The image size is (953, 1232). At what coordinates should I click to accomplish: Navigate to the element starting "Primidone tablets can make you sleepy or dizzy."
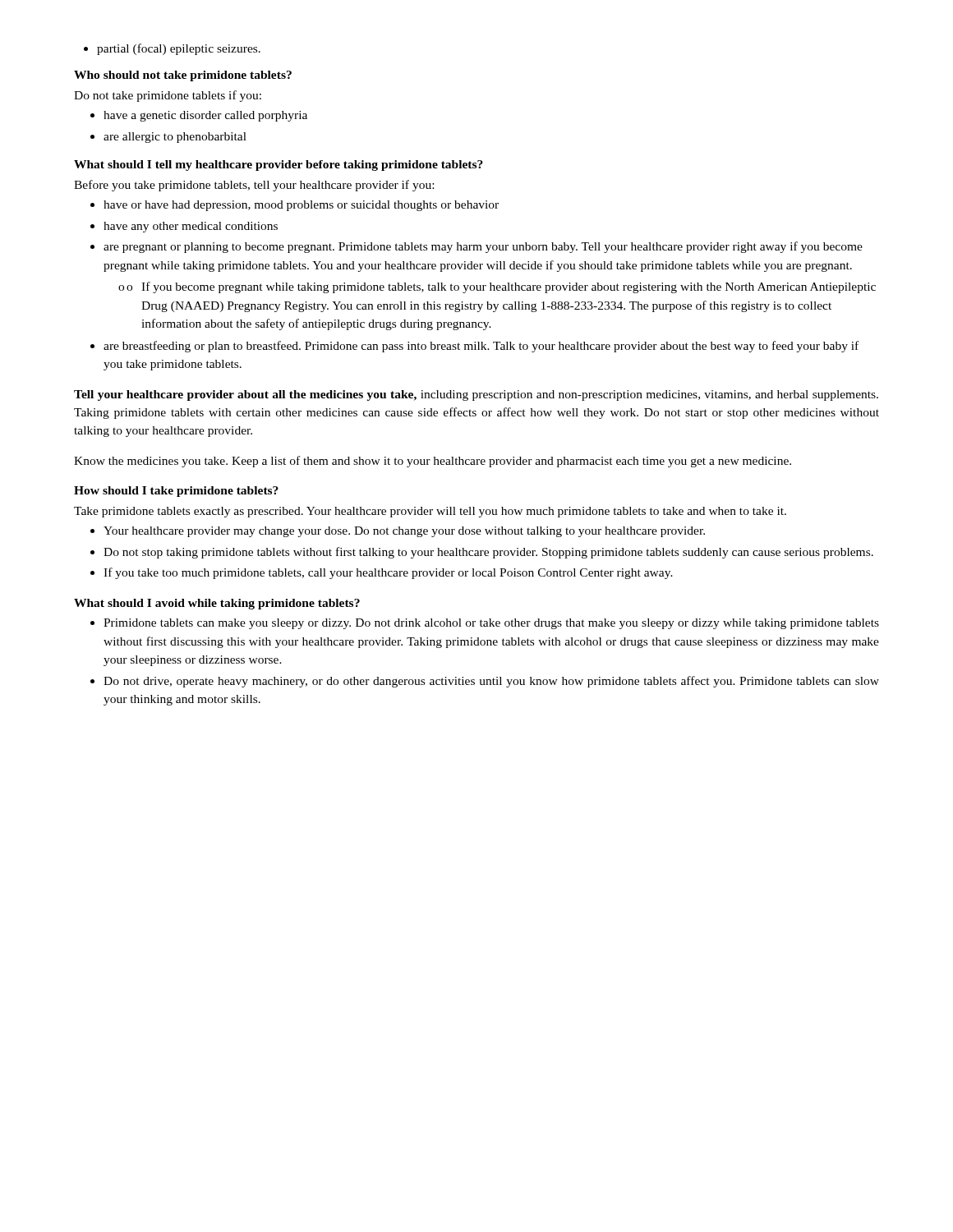(x=476, y=641)
